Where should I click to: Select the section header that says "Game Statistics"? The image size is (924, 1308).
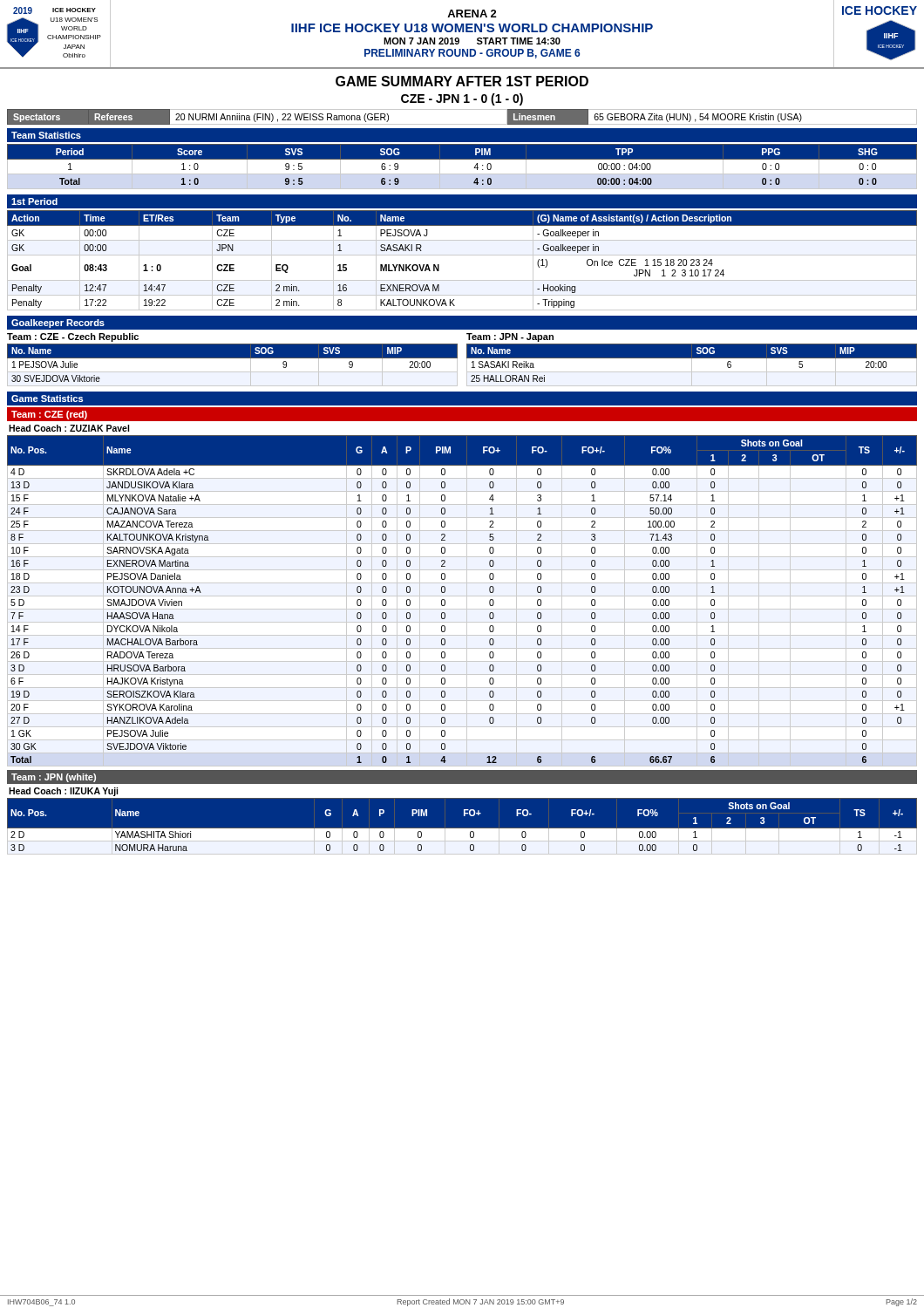(47, 398)
